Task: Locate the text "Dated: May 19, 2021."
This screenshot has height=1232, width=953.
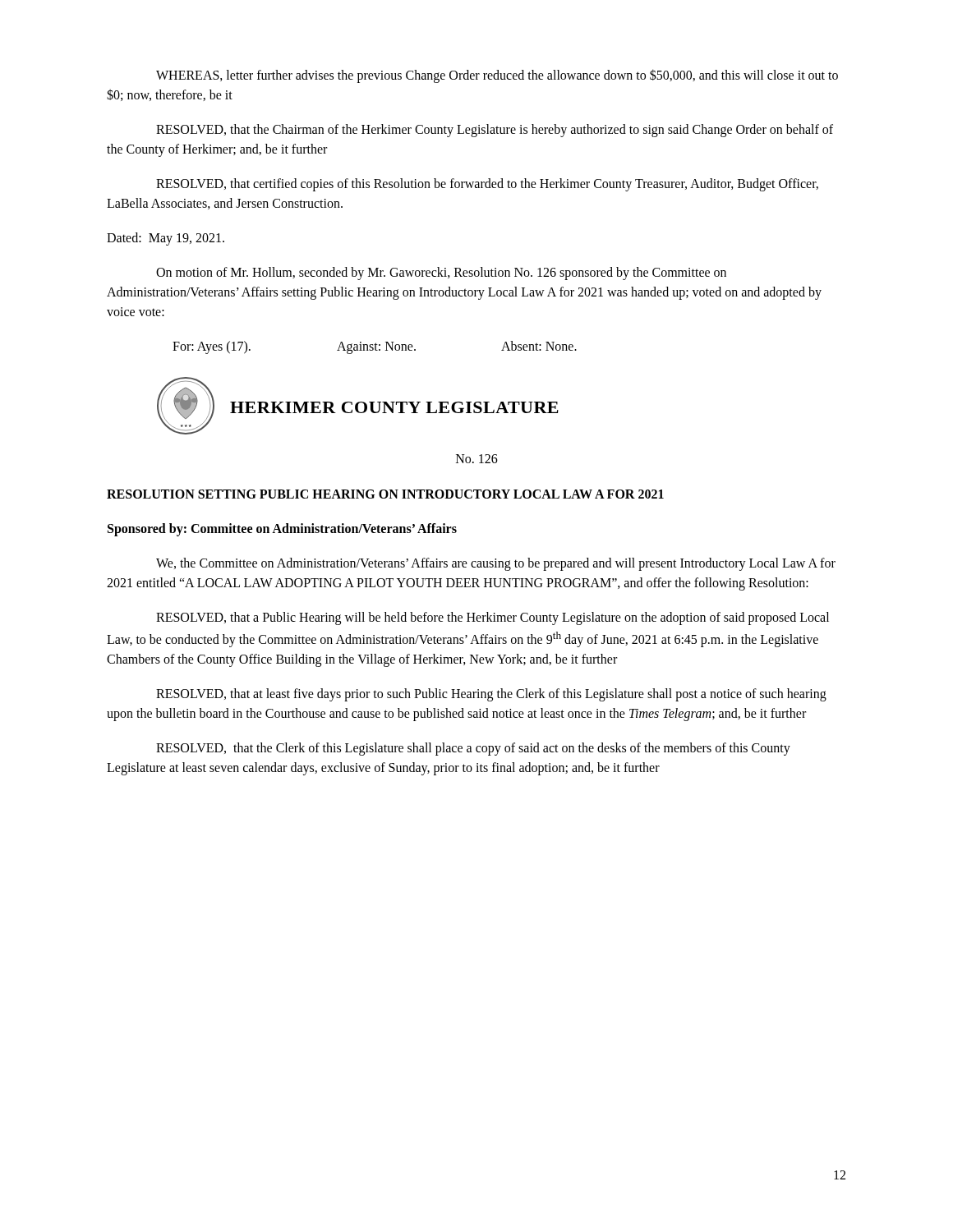Action: click(166, 239)
